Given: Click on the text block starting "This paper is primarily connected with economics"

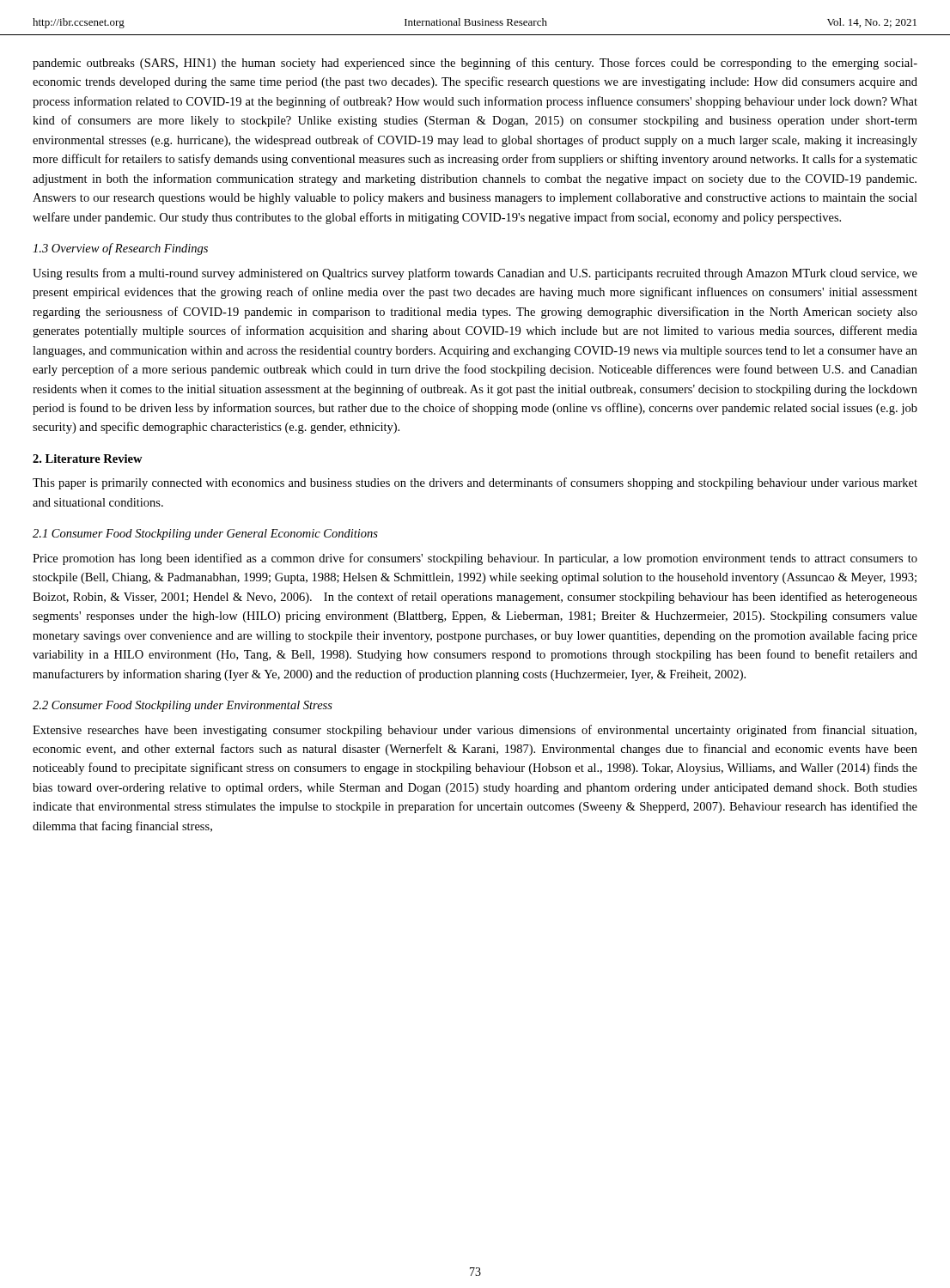Looking at the screenshot, I should (x=475, y=493).
